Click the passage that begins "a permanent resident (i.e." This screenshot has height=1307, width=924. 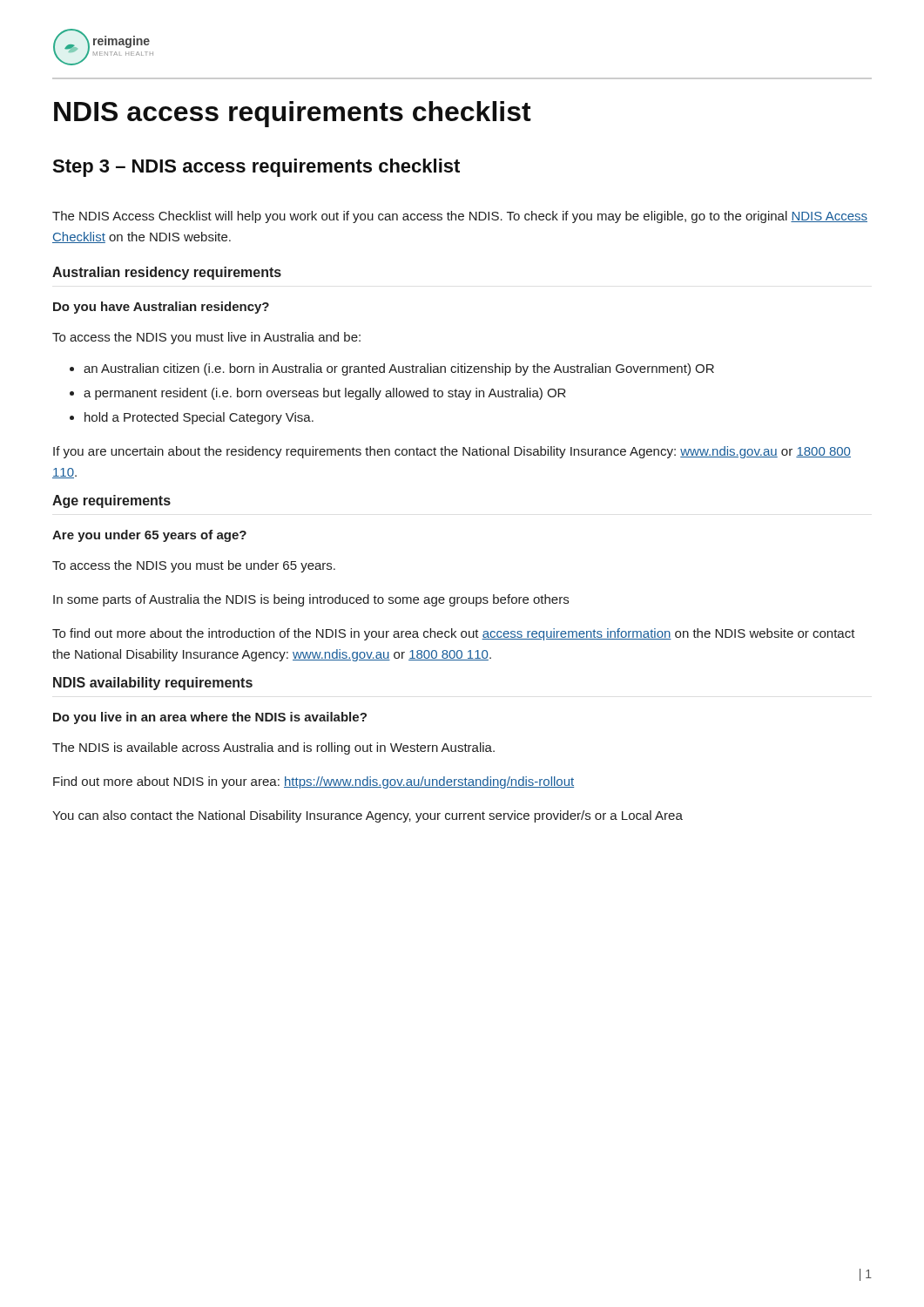(x=462, y=393)
